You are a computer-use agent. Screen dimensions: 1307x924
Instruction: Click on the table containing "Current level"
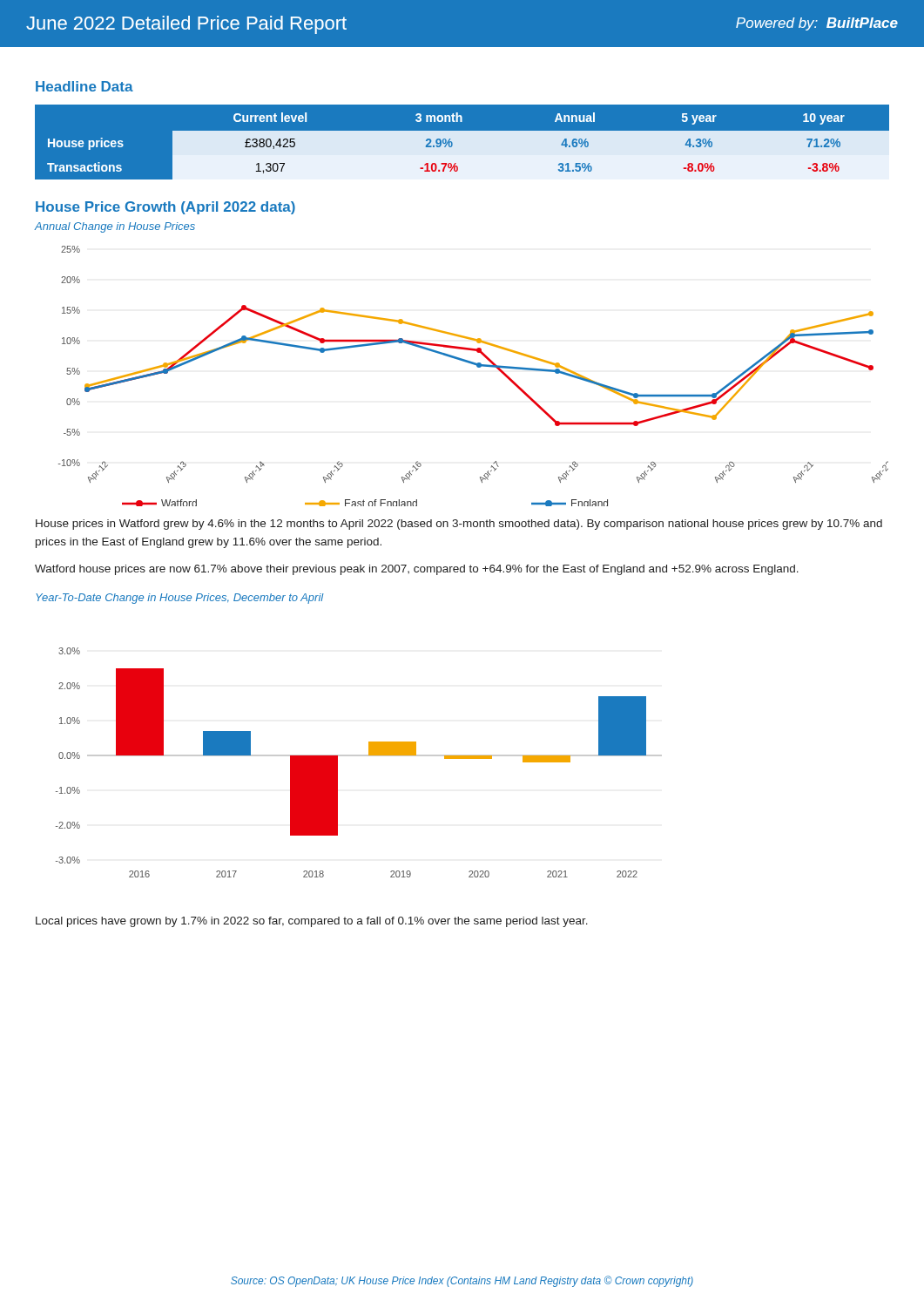[462, 142]
